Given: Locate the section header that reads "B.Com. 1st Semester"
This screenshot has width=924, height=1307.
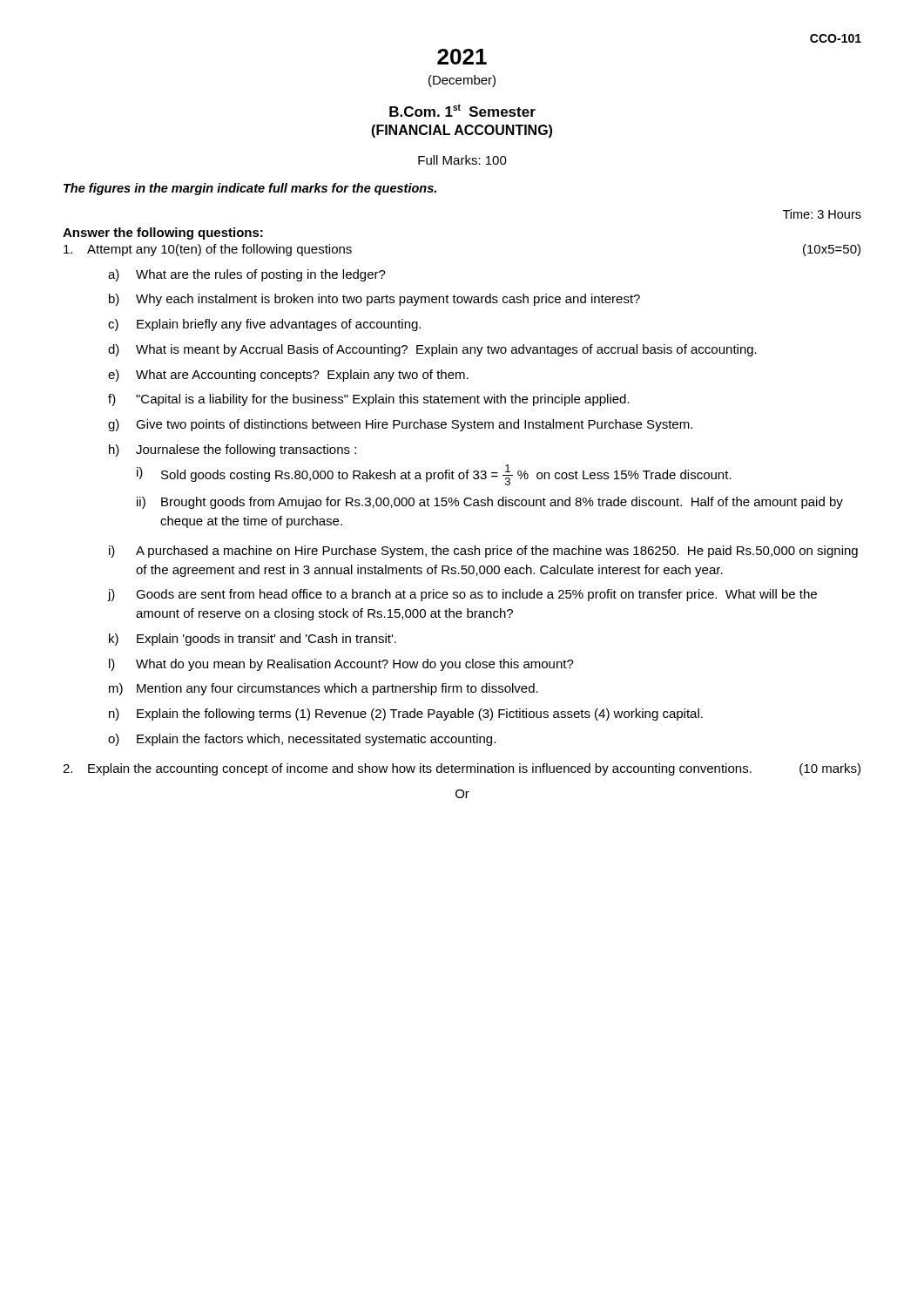Looking at the screenshot, I should (x=462, y=121).
